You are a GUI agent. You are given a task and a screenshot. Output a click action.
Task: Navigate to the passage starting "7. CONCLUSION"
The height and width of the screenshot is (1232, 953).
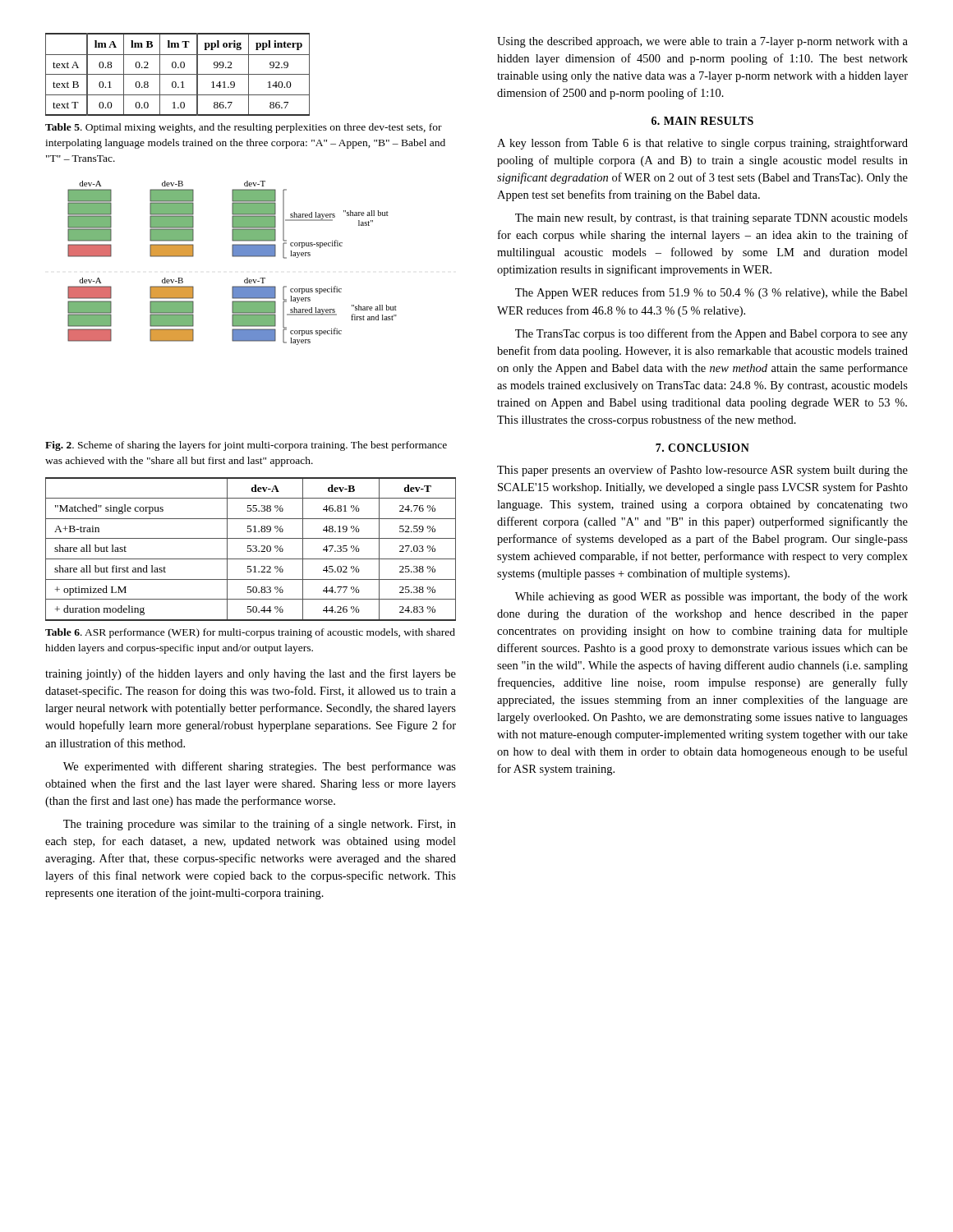[702, 448]
